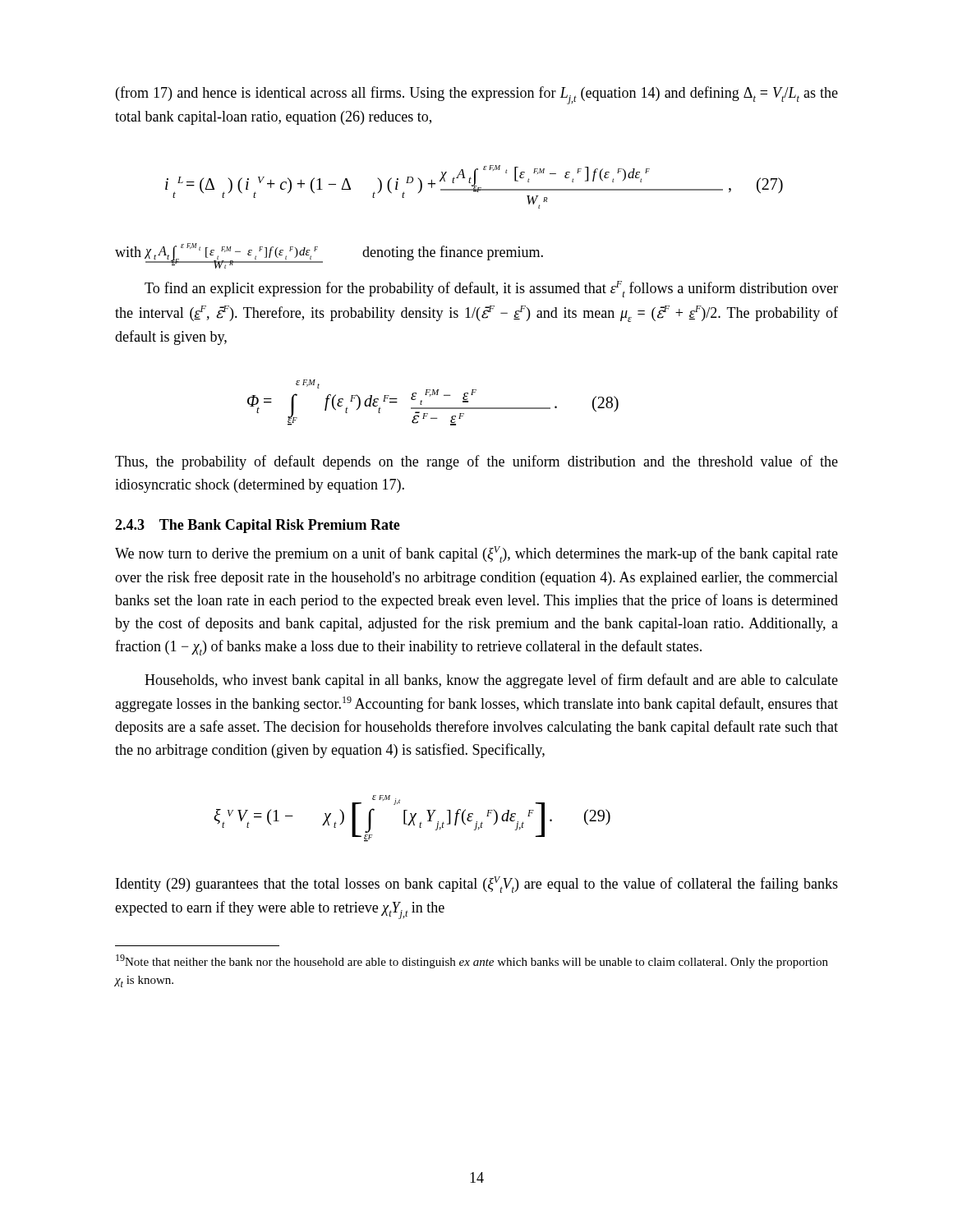Point to the block beginning "Households, who invest bank capital"
The width and height of the screenshot is (953, 1232).
tap(476, 715)
